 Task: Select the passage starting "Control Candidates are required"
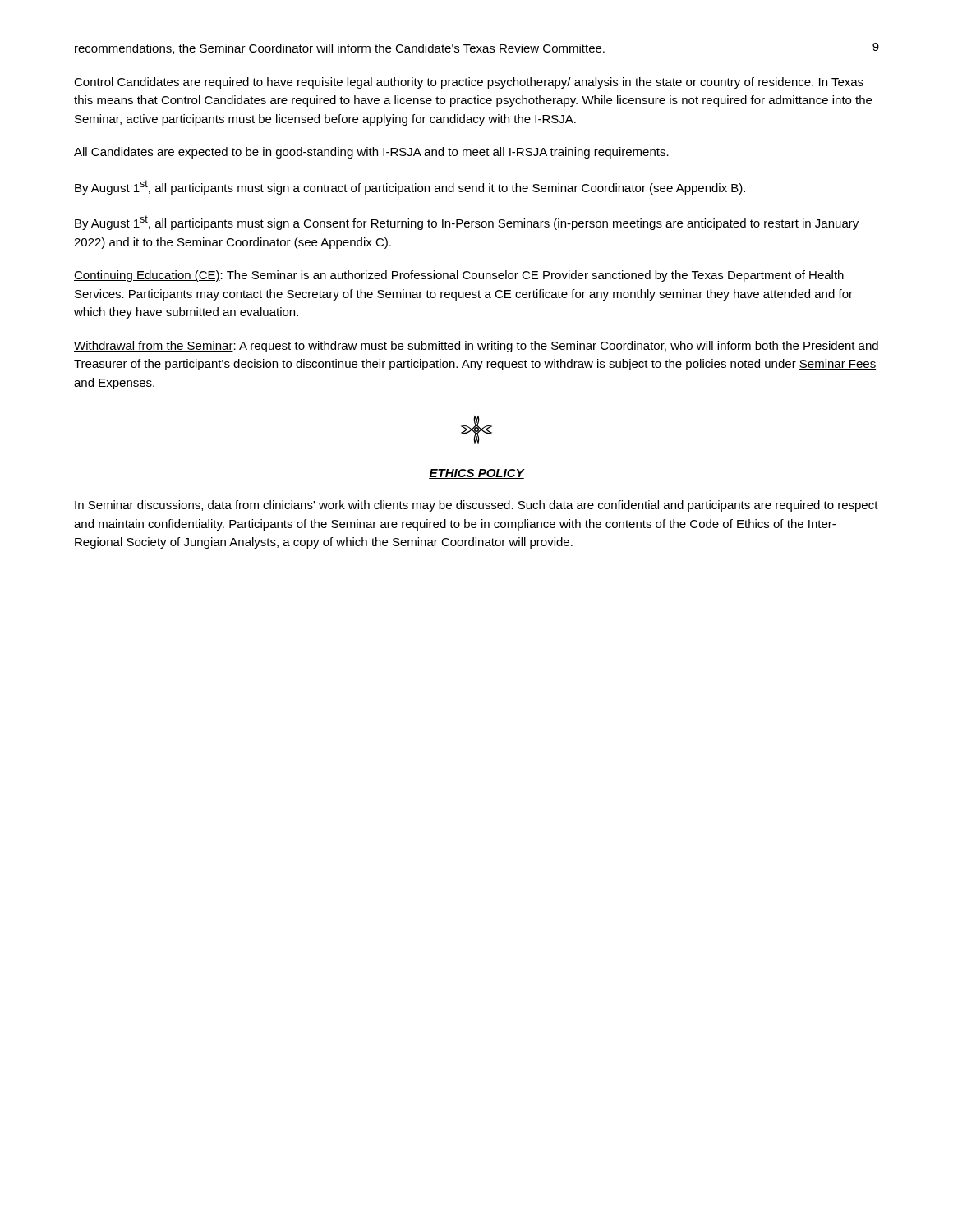coord(473,100)
